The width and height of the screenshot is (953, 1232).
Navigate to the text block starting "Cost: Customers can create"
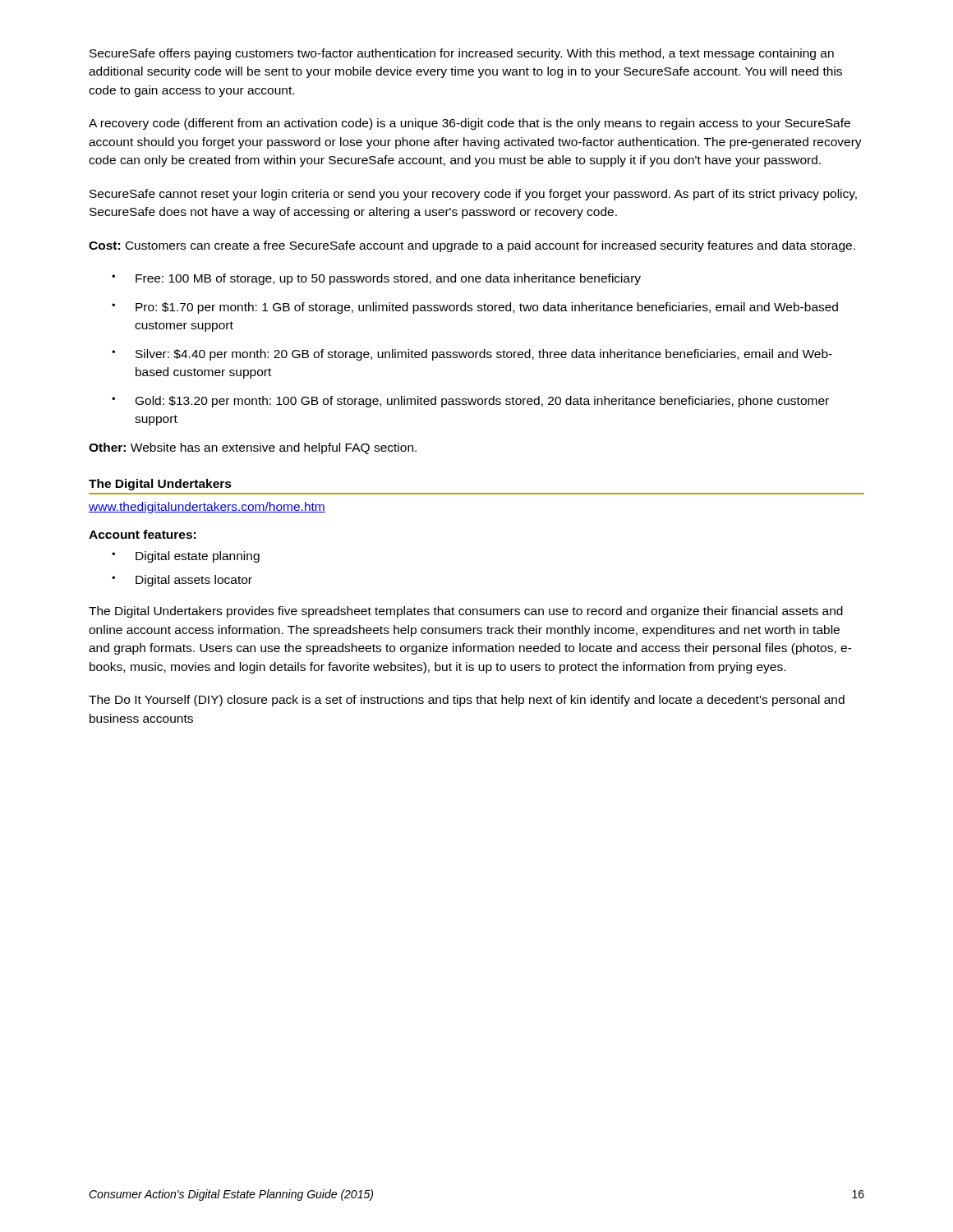tap(472, 245)
